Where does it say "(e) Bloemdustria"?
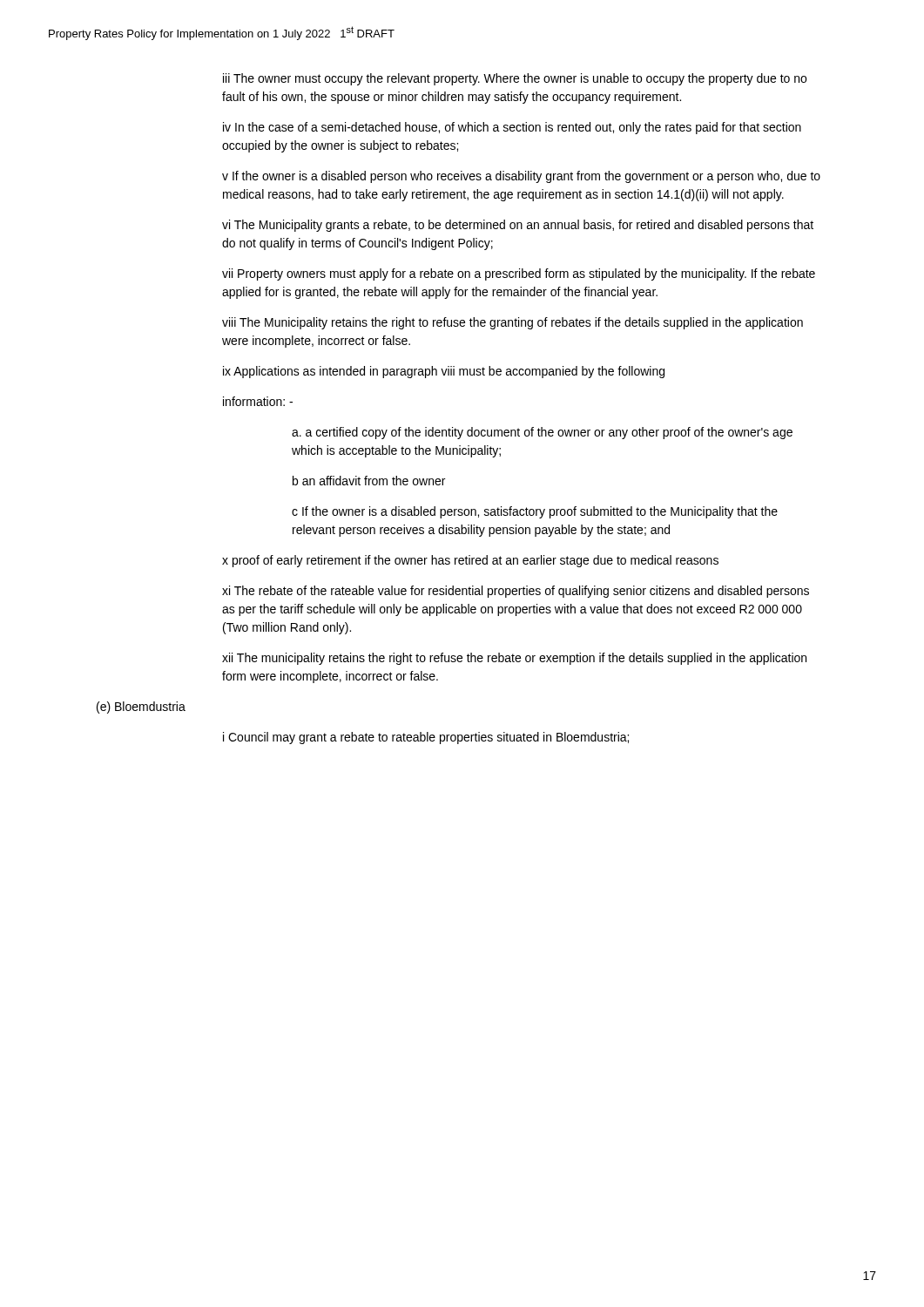The width and height of the screenshot is (924, 1307). [141, 707]
